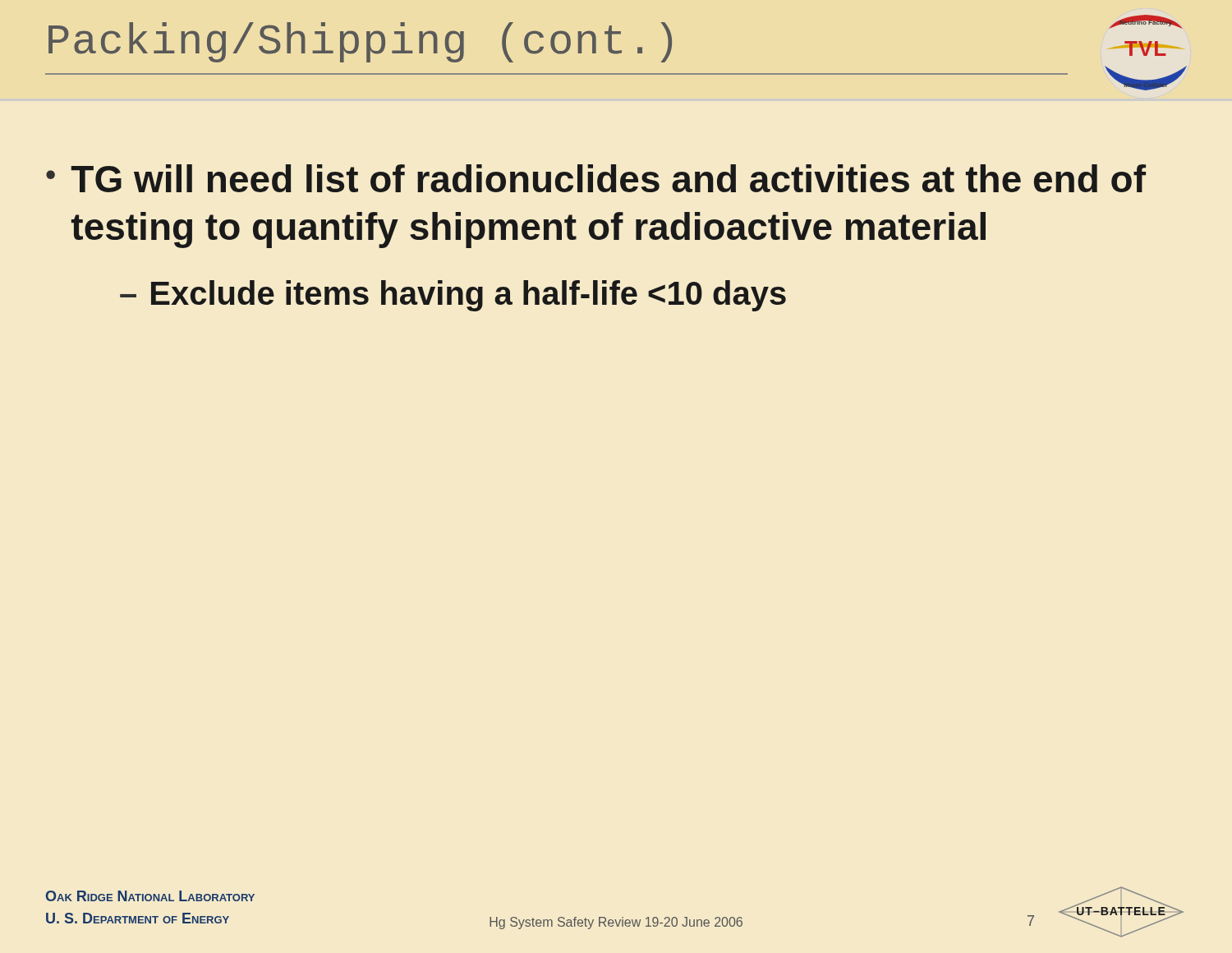The width and height of the screenshot is (1232, 953).
Task: Locate the text "Packing/Shipping (cont.)"
Action: coord(556,46)
